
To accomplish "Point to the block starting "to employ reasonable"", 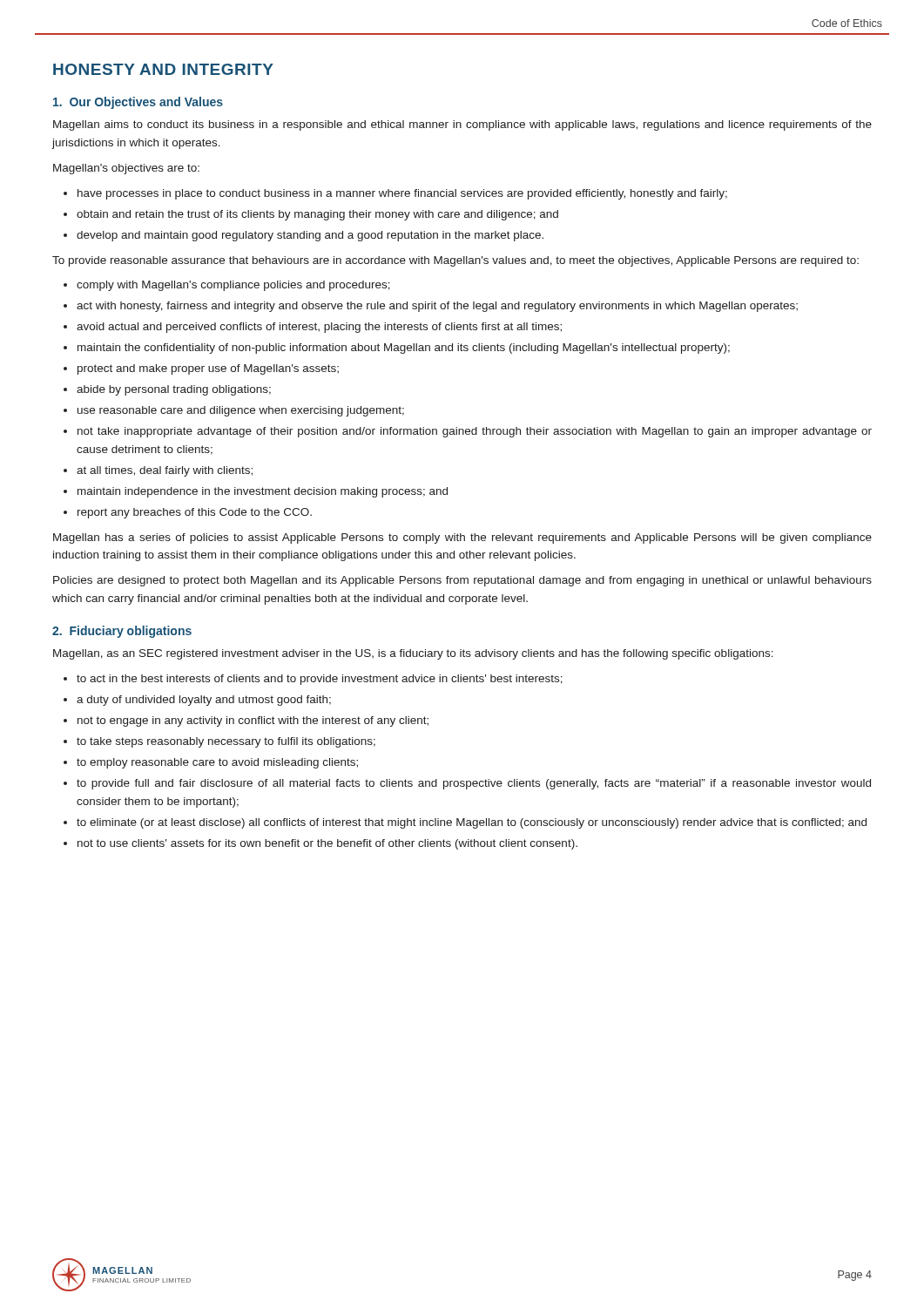I will (x=218, y=762).
